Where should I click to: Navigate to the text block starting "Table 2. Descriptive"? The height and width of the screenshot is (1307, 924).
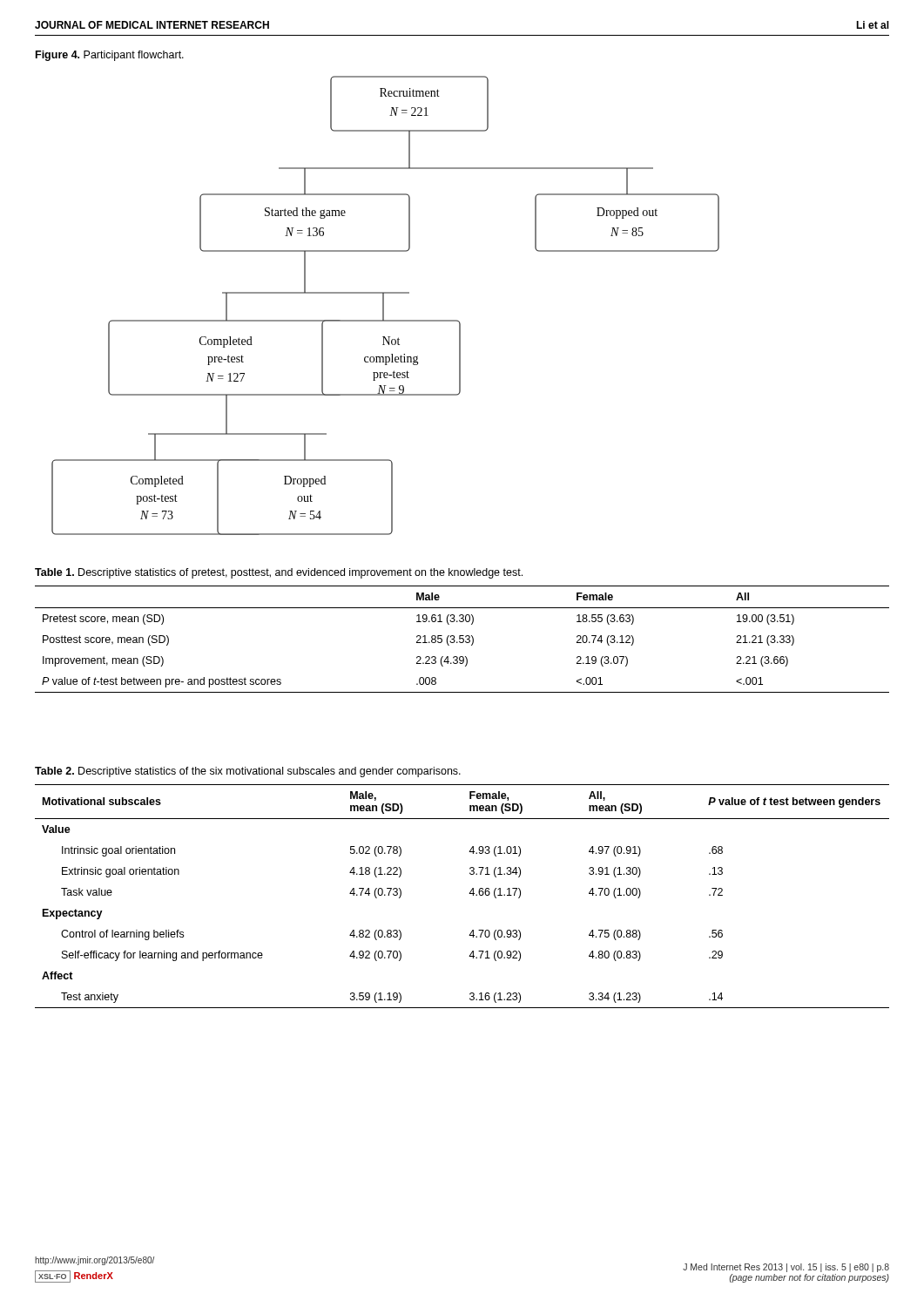(x=248, y=771)
